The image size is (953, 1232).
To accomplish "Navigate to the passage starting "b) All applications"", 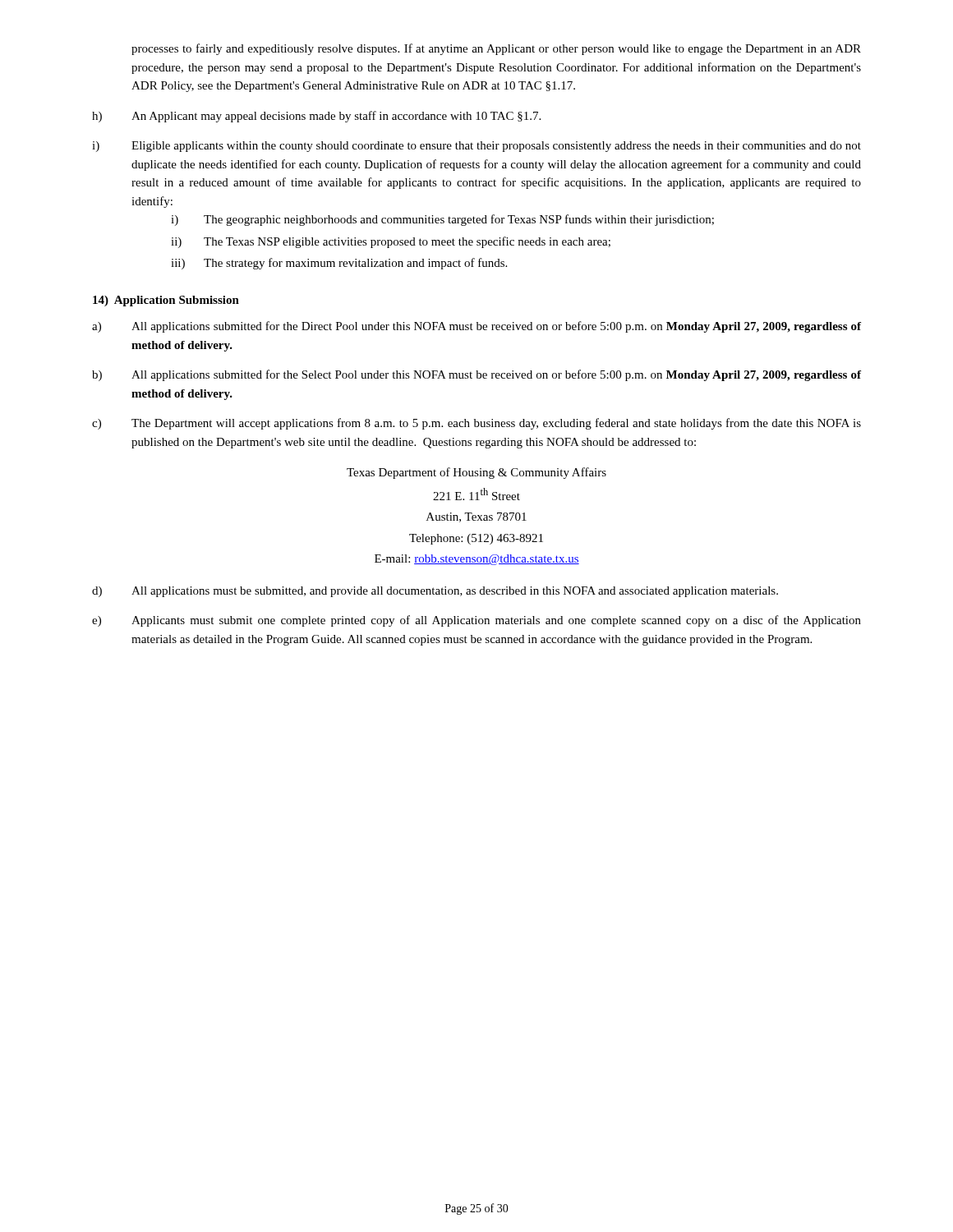I will (476, 384).
